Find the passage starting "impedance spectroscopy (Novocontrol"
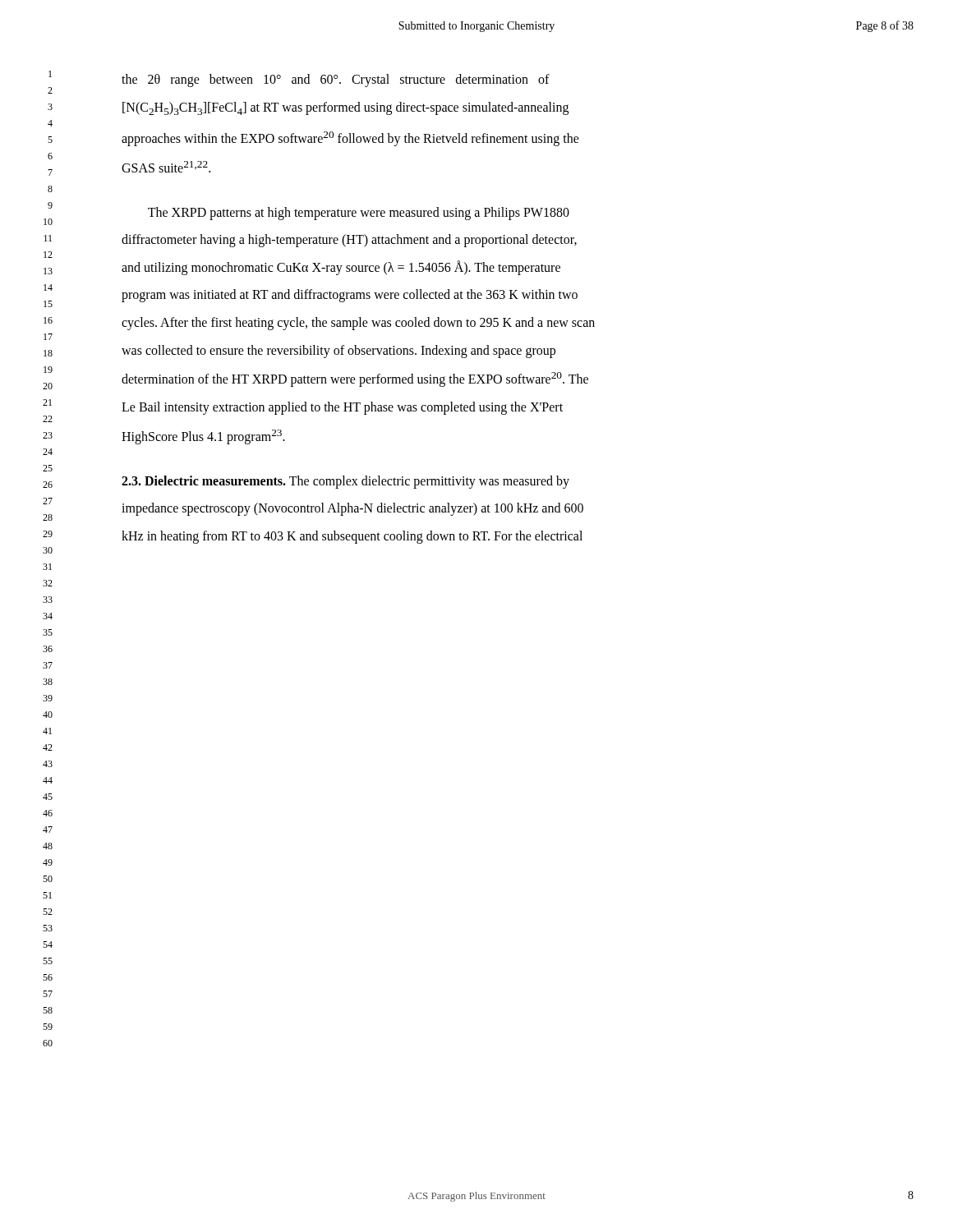 click(353, 508)
